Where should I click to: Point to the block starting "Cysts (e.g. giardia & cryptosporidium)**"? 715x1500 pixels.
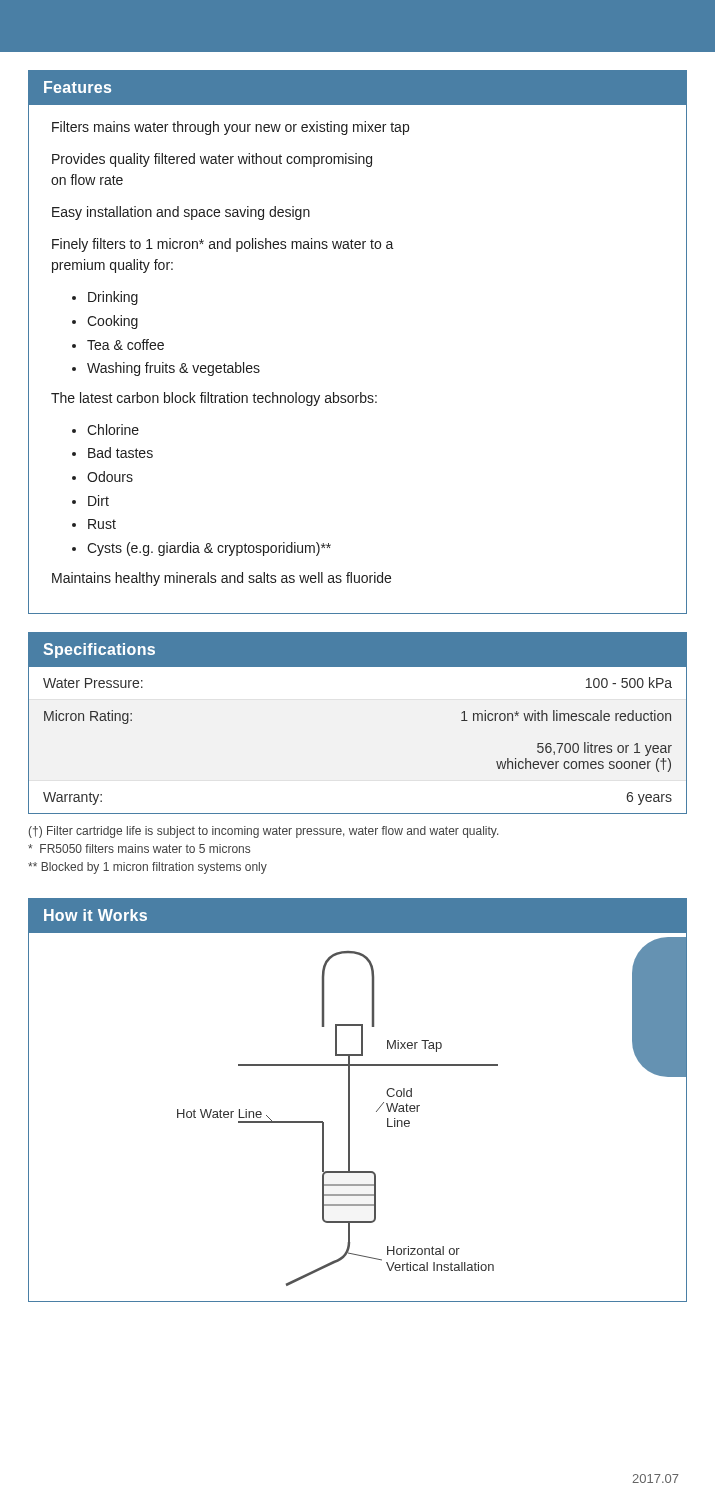[209, 548]
